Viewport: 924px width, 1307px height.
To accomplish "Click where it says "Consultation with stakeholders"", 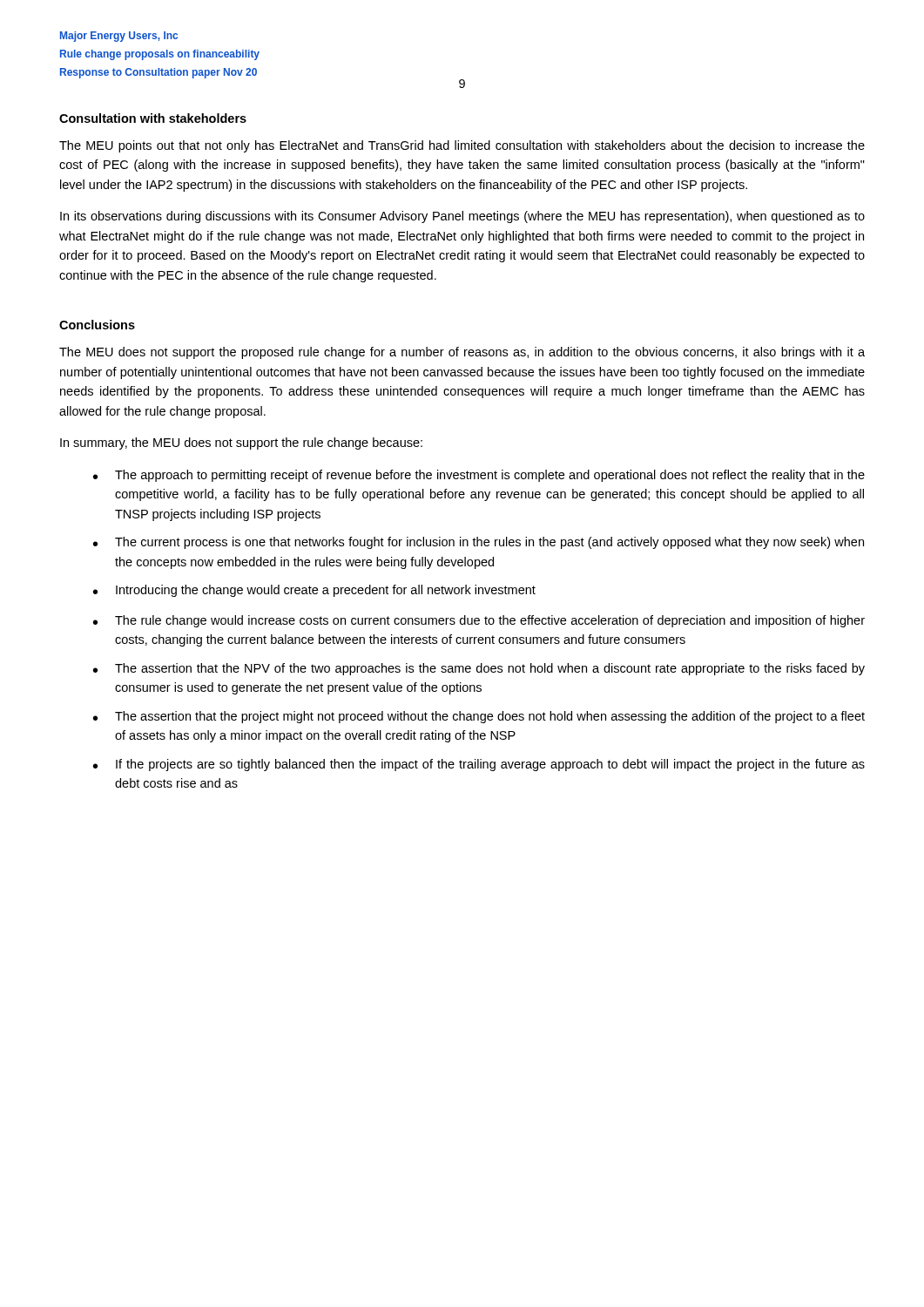I will (153, 118).
